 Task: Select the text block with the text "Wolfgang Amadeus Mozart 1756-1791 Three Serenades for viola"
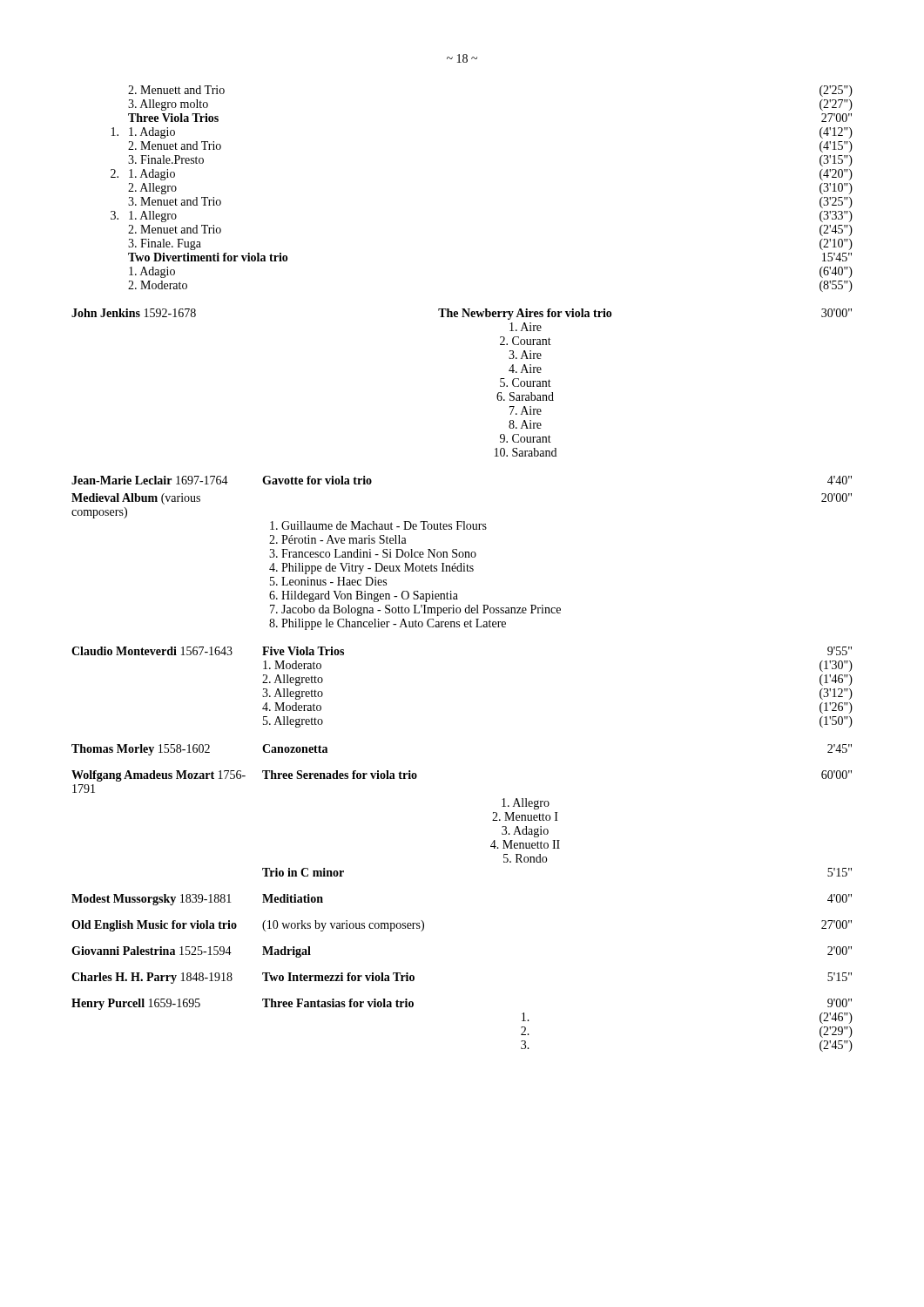(x=148, y=776)
